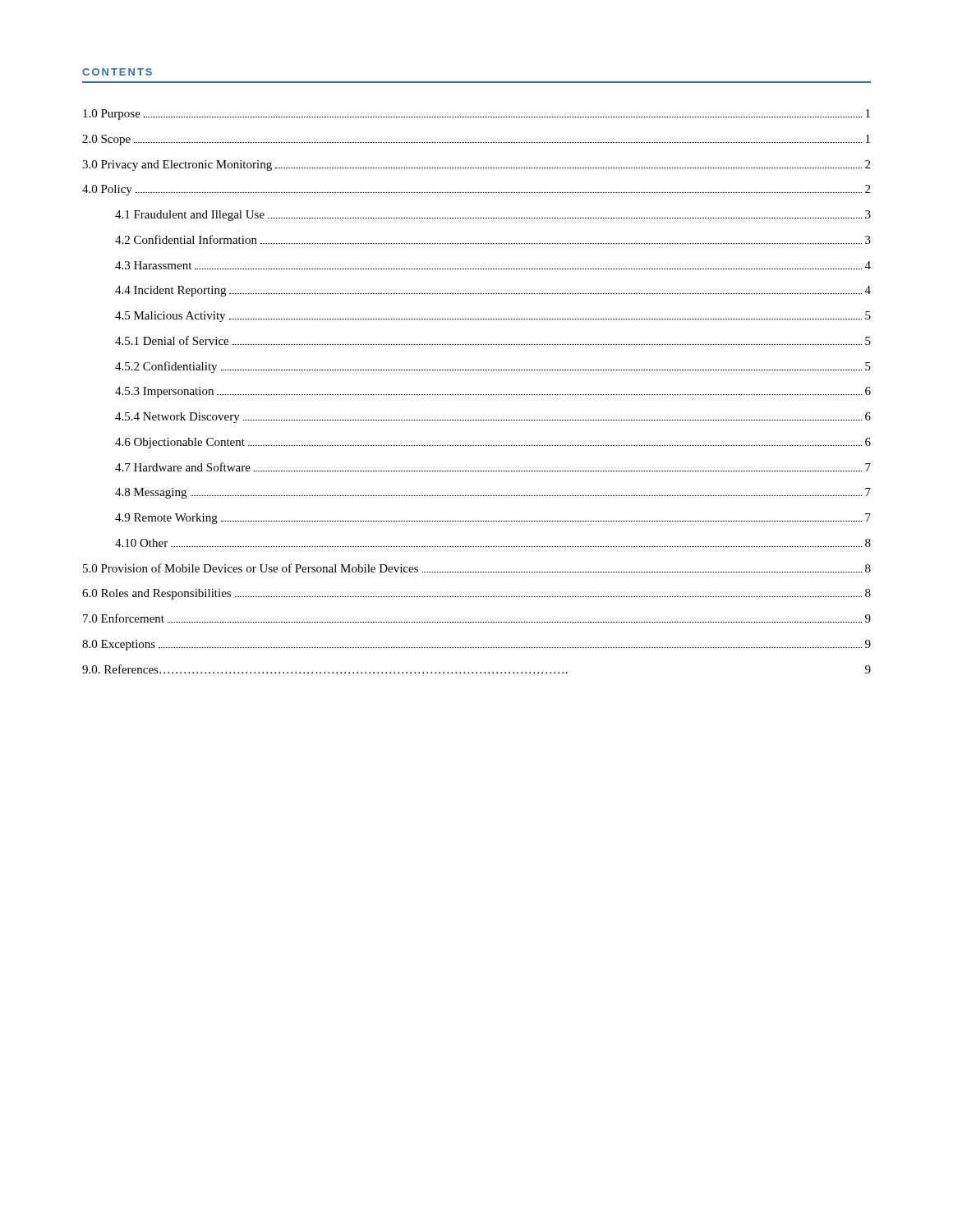
Task: Locate the text "4.5.2 Confidentiality 5"
Action: (493, 366)
